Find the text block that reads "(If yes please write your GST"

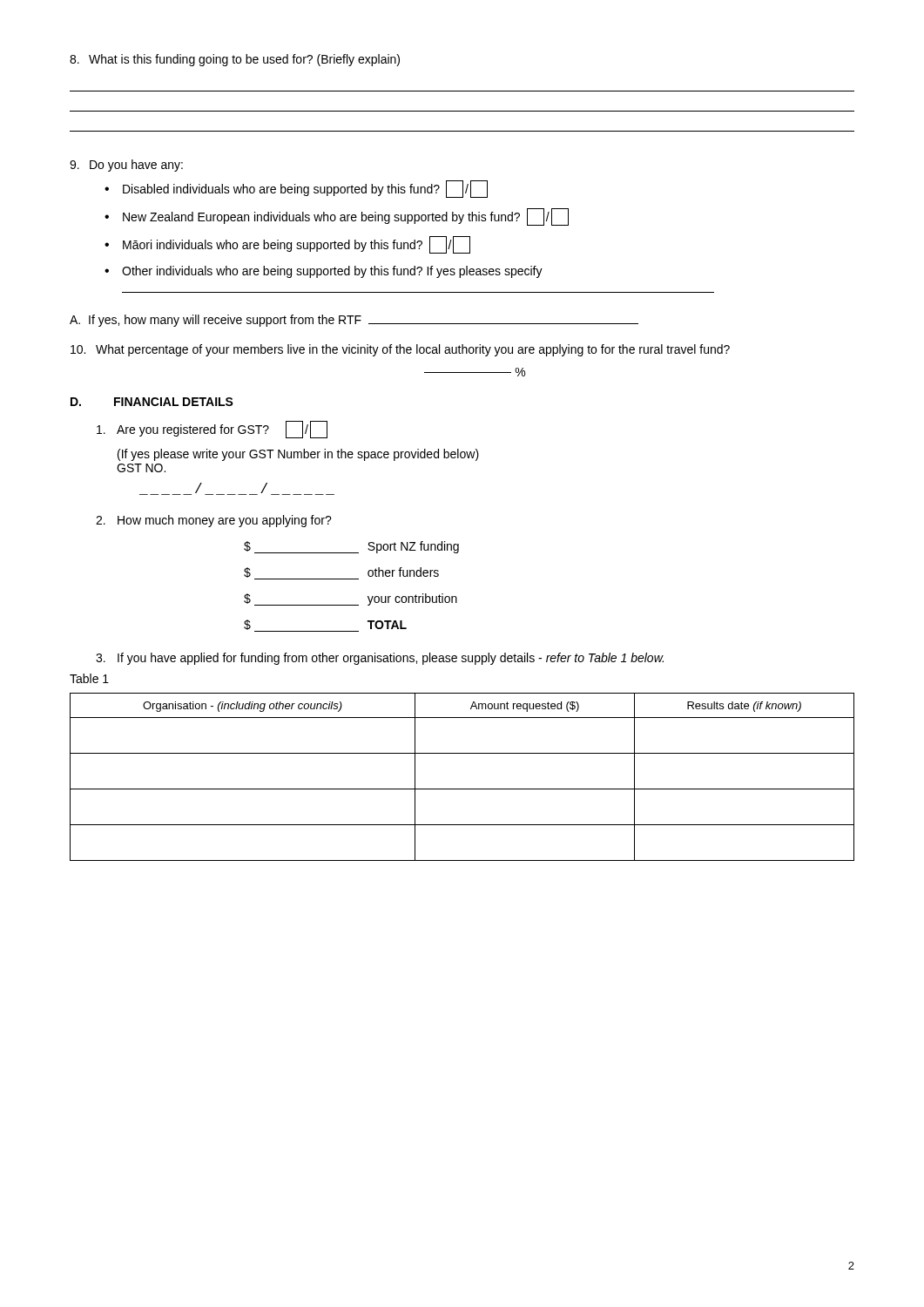298,461
